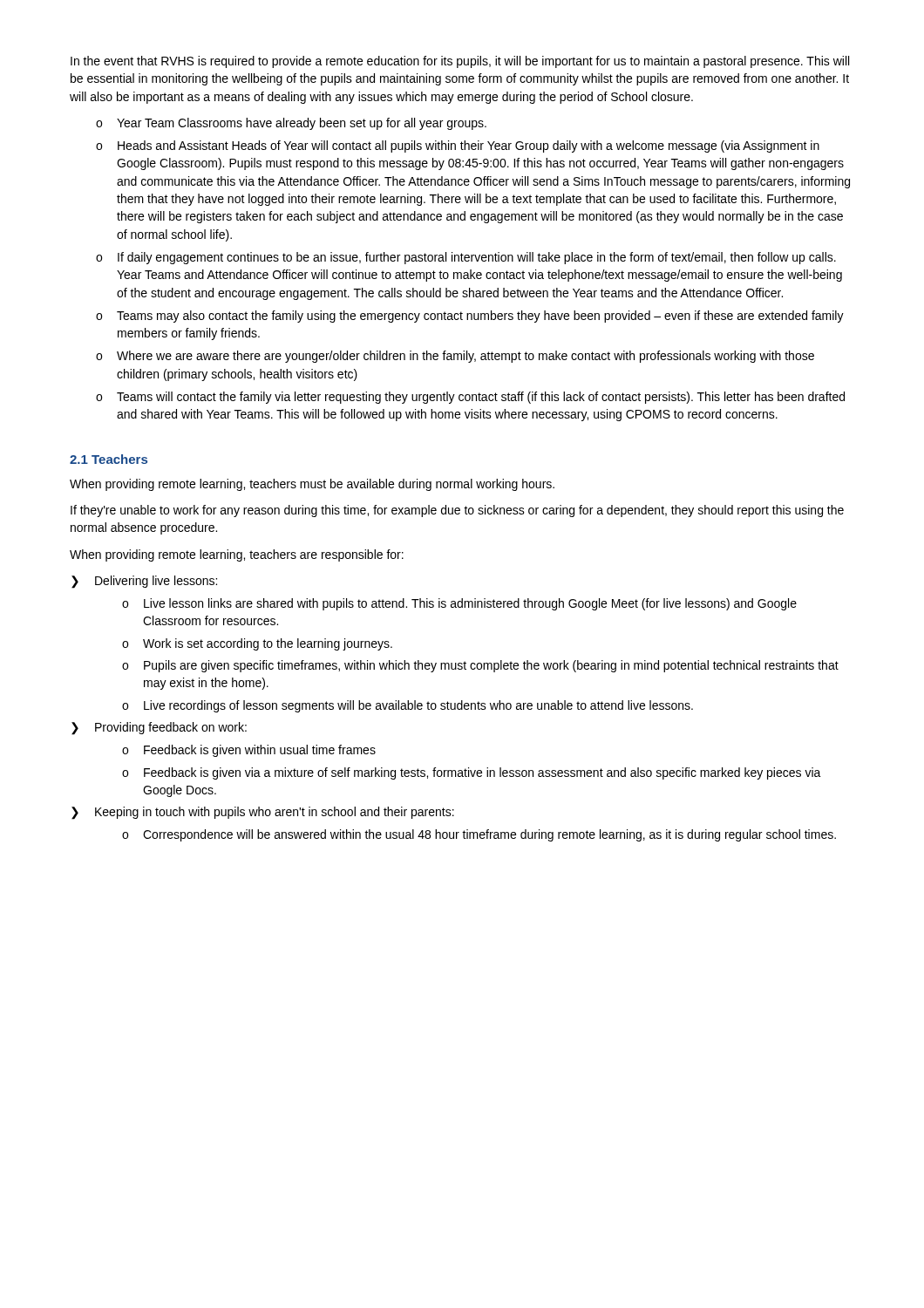The image size is (924, 1308).
Task: Where is the passage that starts "o Where we are"?
Action: click(462, 365)
